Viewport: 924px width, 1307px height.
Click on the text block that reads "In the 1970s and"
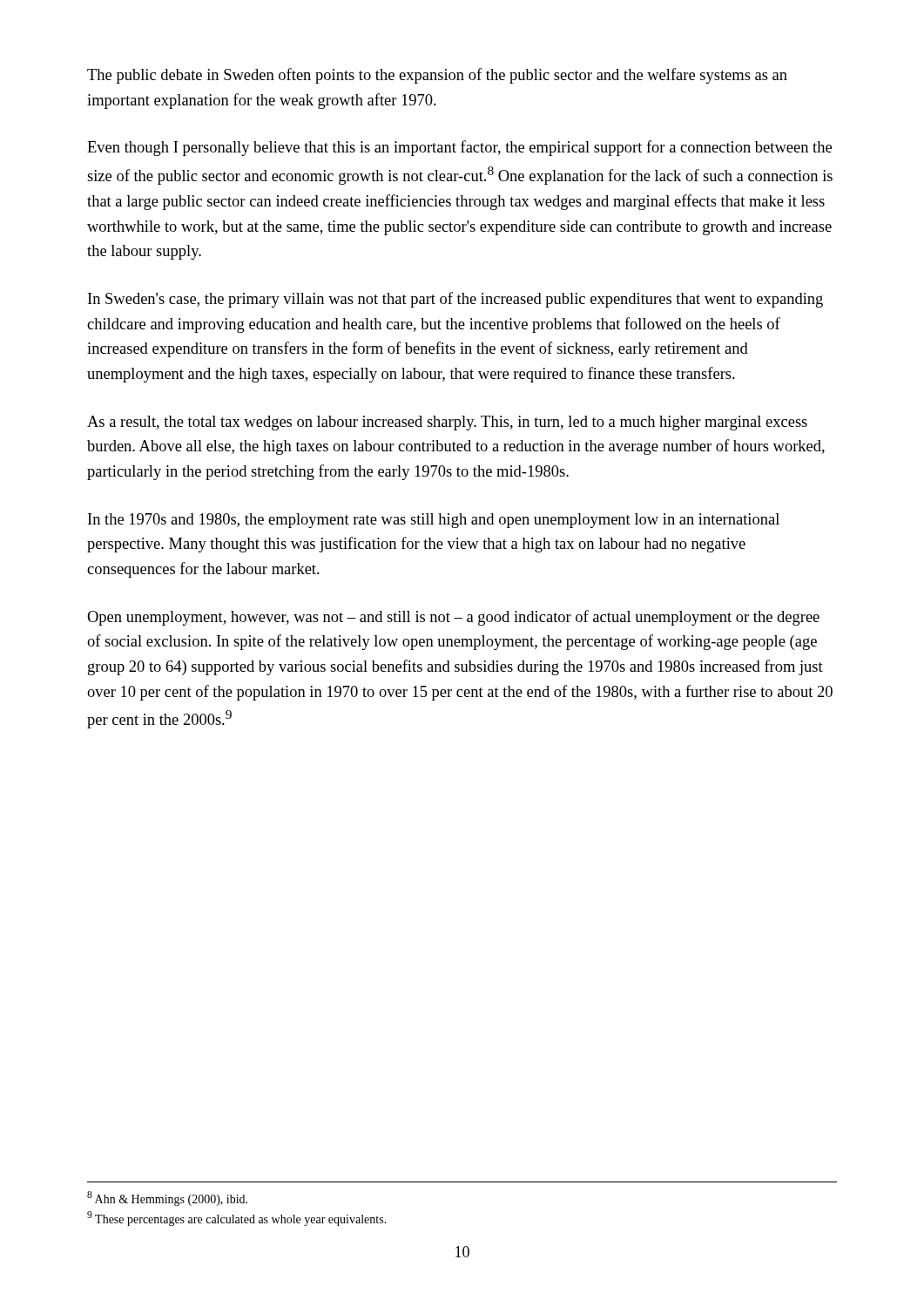(x=433, y=544)
